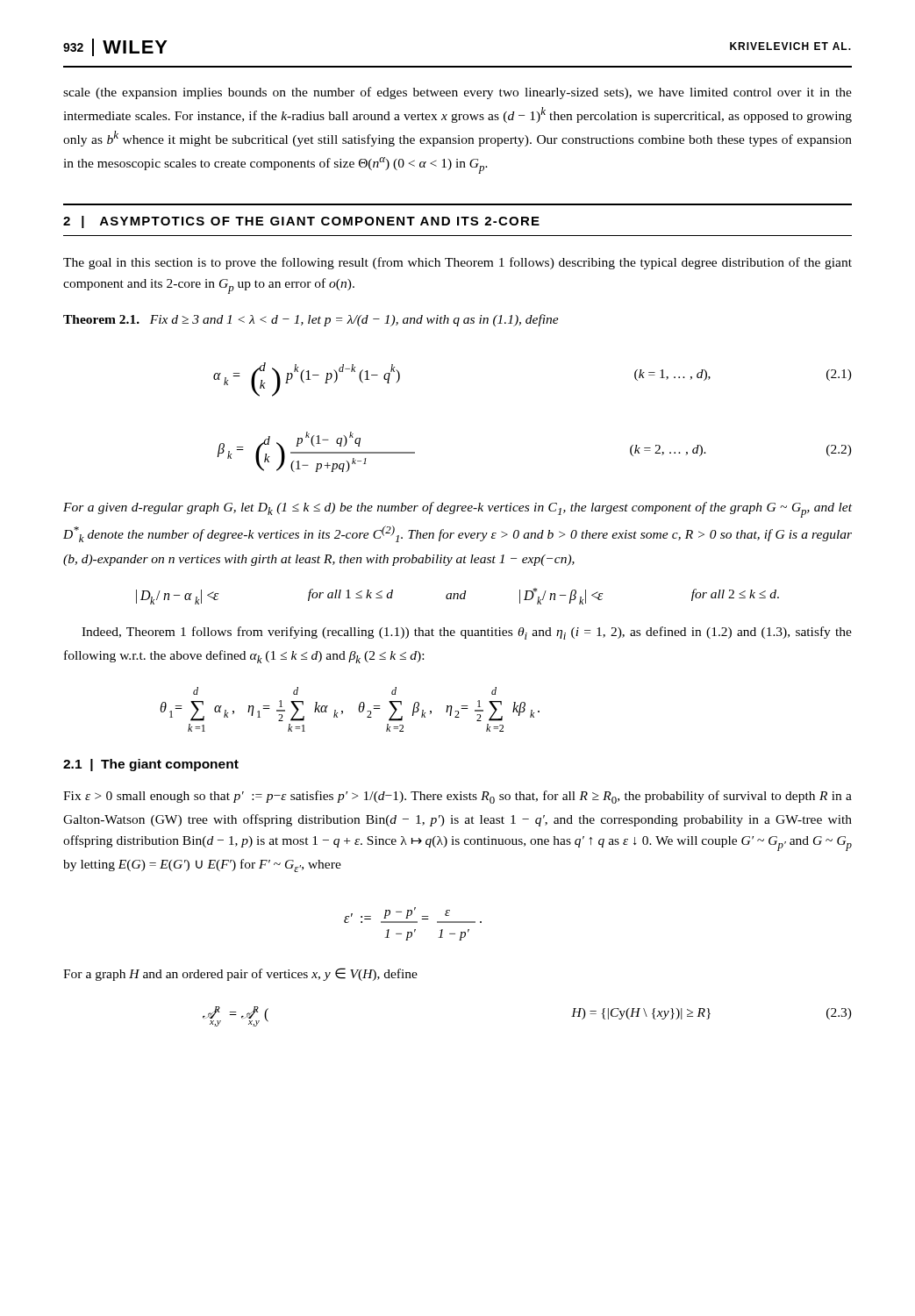This screenshot has height=1316, width=915.
Task: Locate the text block that reads "For a graph H and"
Action: click(240, 973)
